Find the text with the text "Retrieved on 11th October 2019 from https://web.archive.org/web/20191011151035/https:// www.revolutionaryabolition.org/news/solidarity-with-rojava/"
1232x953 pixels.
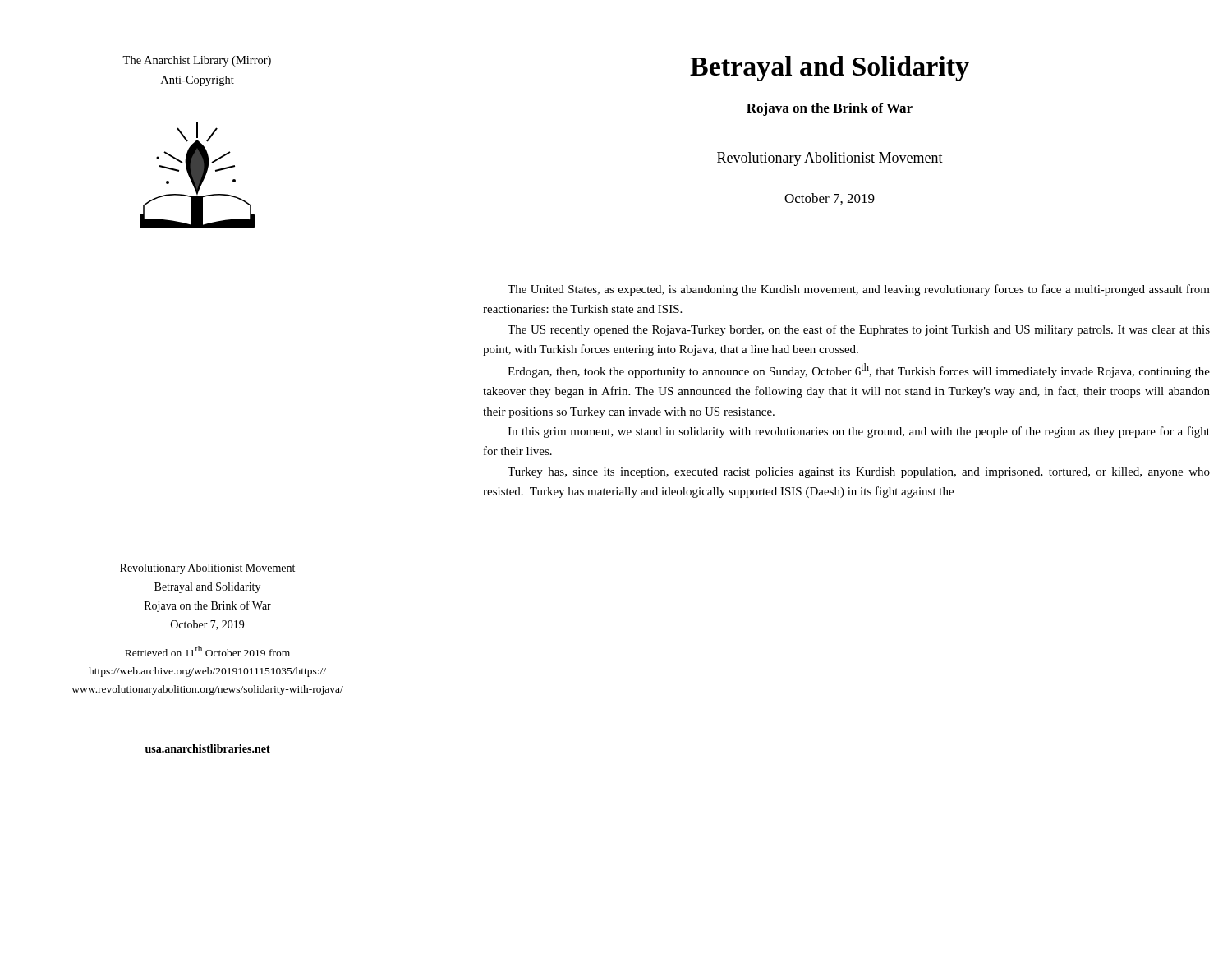coord(207,669)
